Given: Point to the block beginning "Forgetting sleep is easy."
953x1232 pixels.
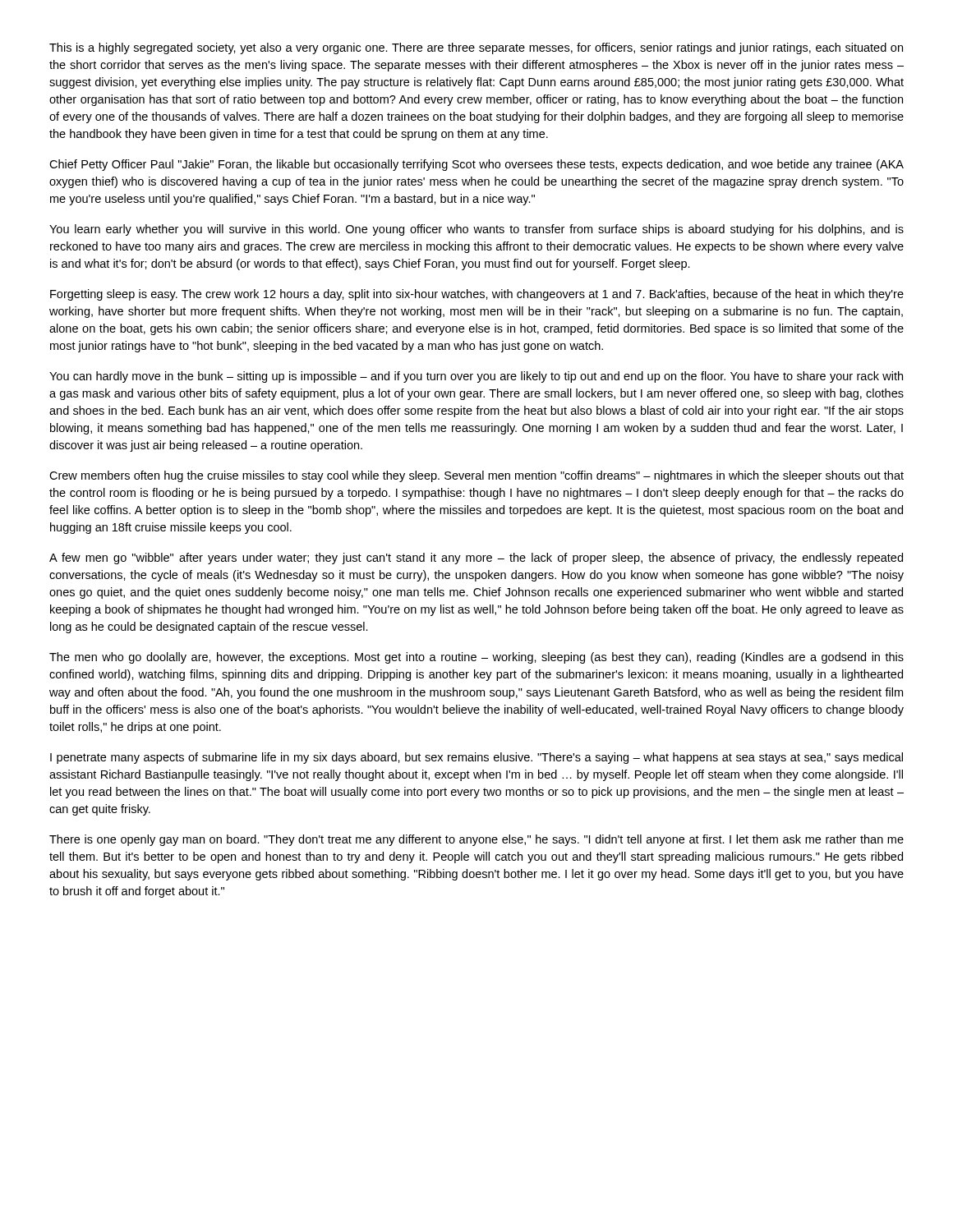Looking at the screenshot, I should (x=476, y=320).
